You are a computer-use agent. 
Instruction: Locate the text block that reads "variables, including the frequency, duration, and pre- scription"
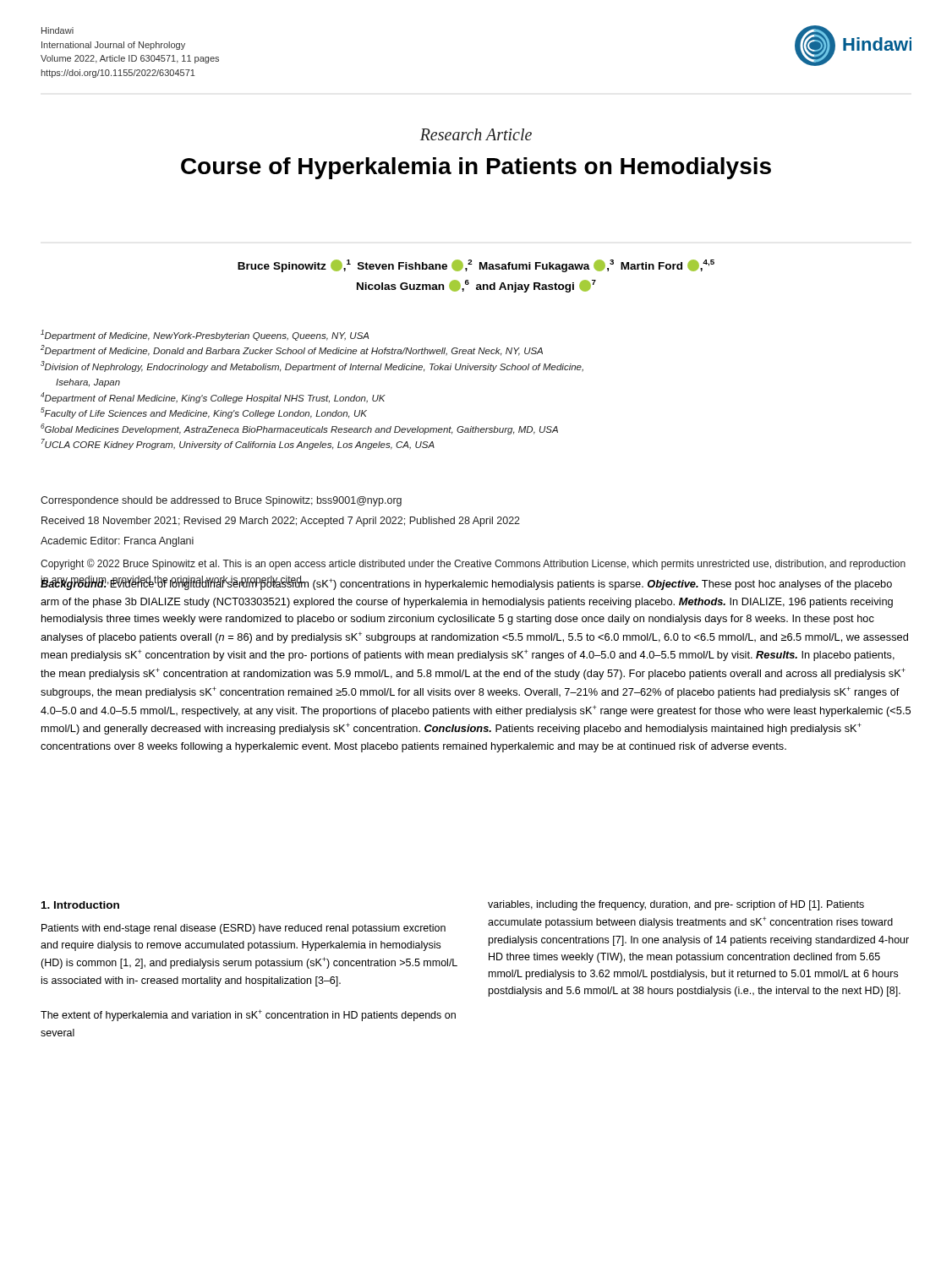point(698,948)
